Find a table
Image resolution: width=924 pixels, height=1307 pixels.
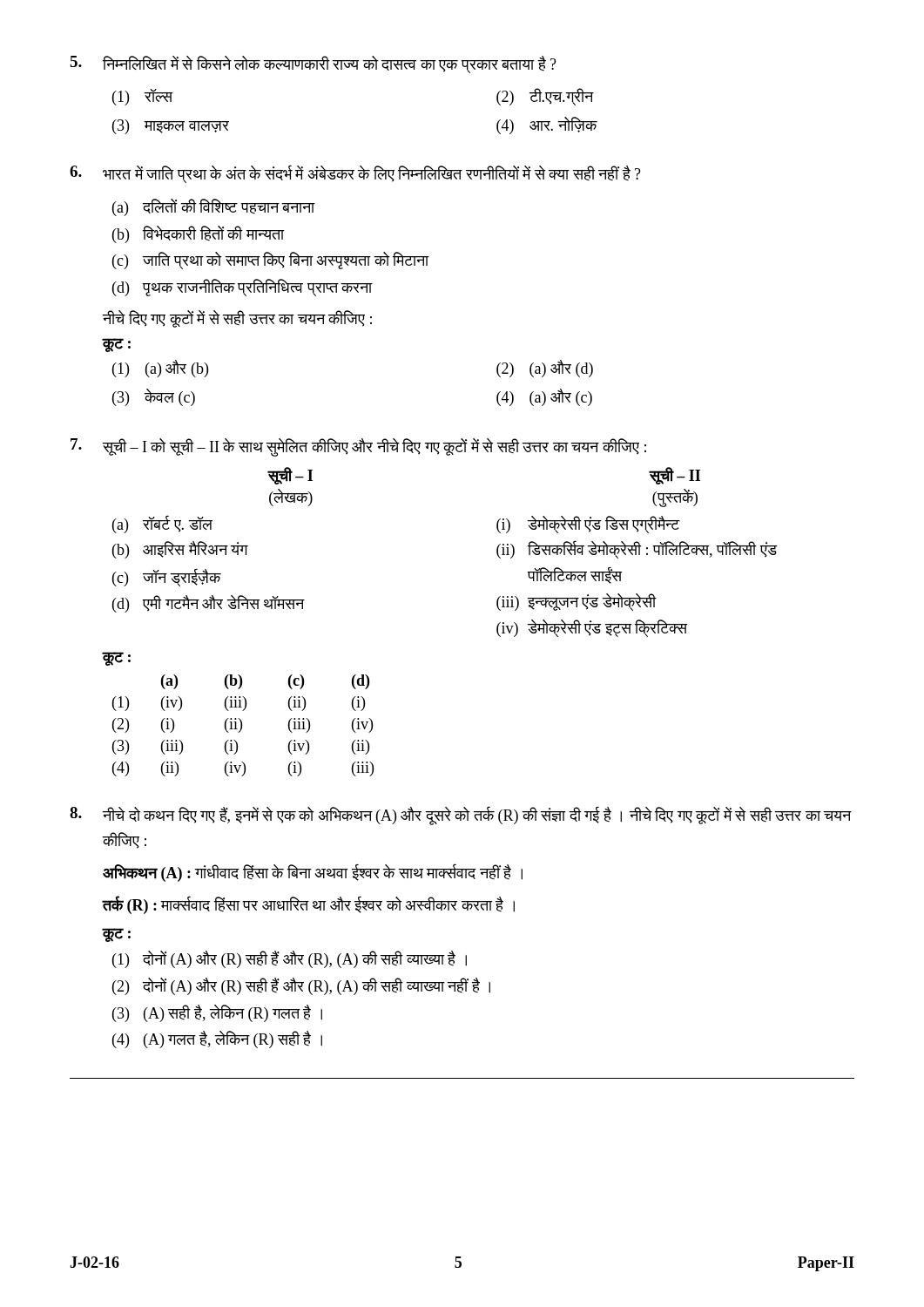(x=479, y=554)
